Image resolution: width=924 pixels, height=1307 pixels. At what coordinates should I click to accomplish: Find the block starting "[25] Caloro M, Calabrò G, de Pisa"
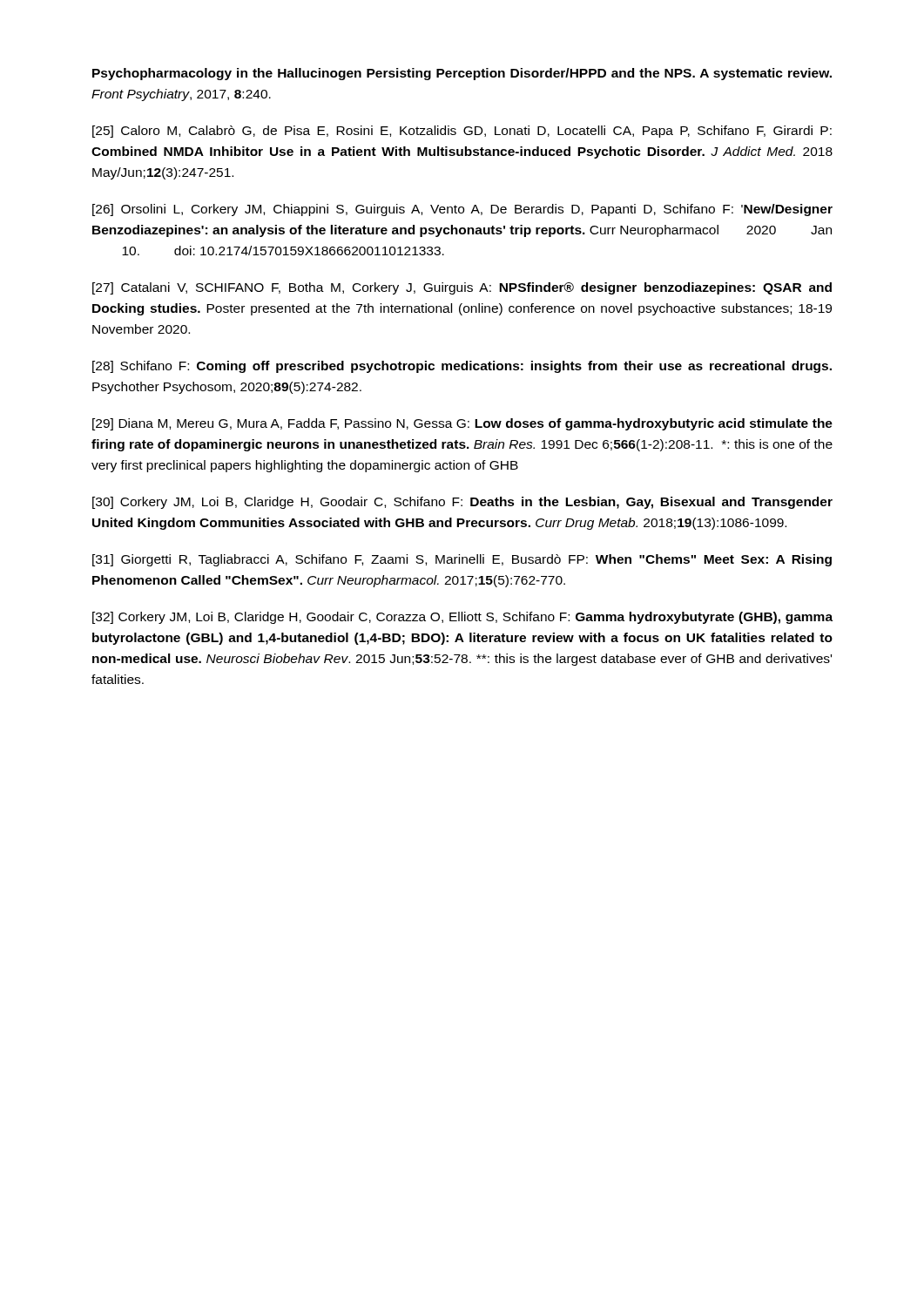[462, 151]
